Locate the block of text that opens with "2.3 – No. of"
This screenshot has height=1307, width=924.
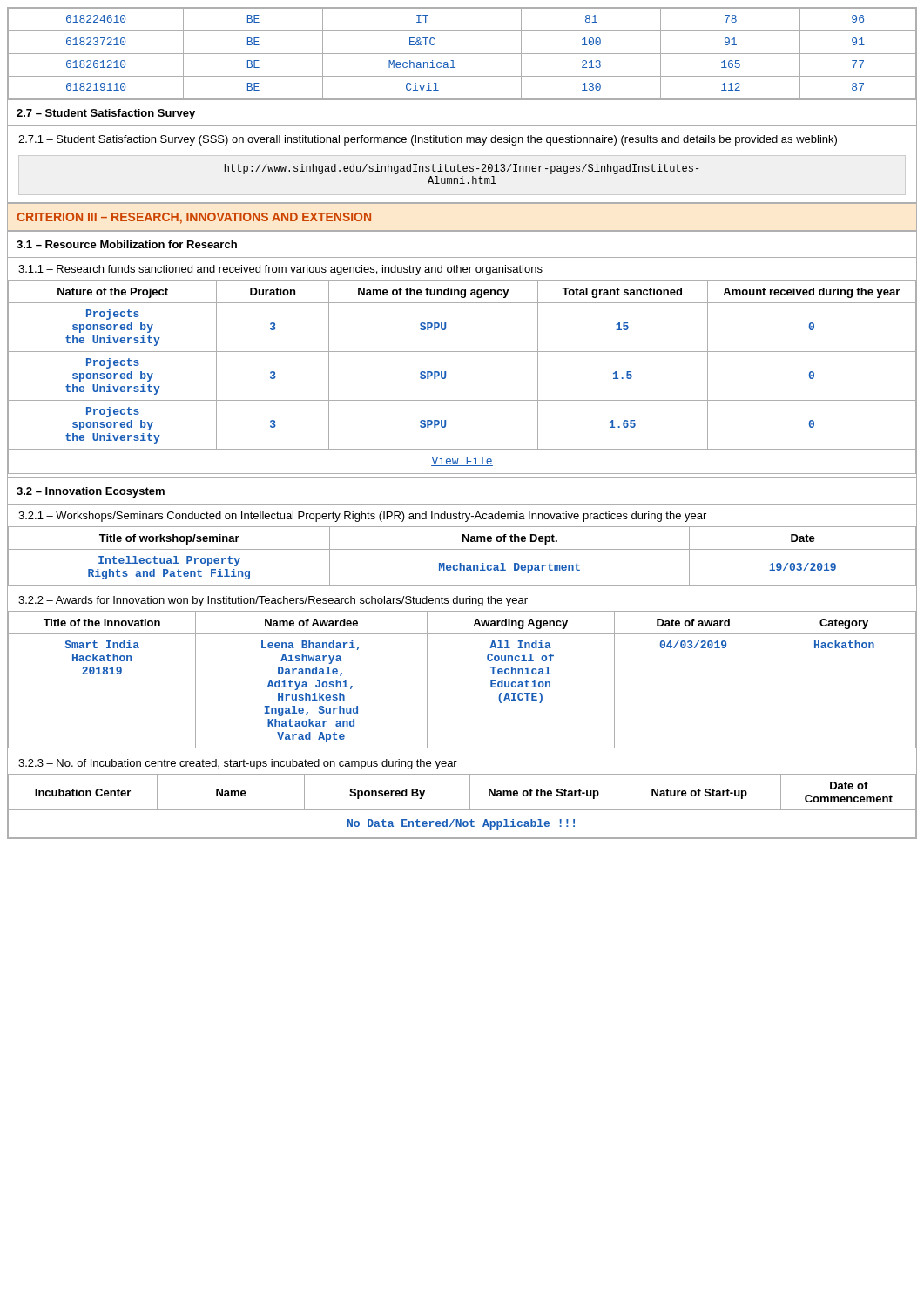click(238, 763)
